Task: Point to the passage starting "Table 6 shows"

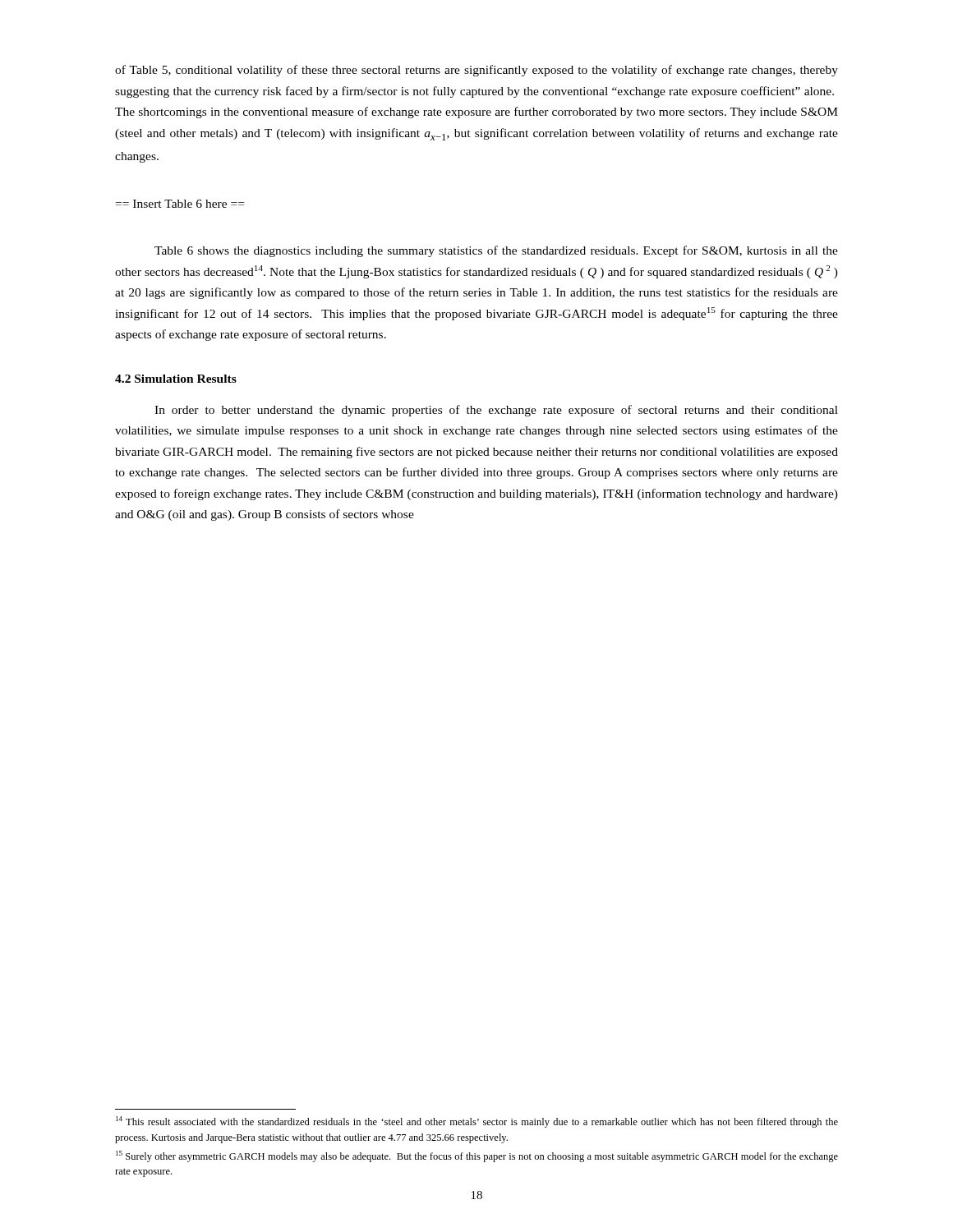Action: (476, 292)
